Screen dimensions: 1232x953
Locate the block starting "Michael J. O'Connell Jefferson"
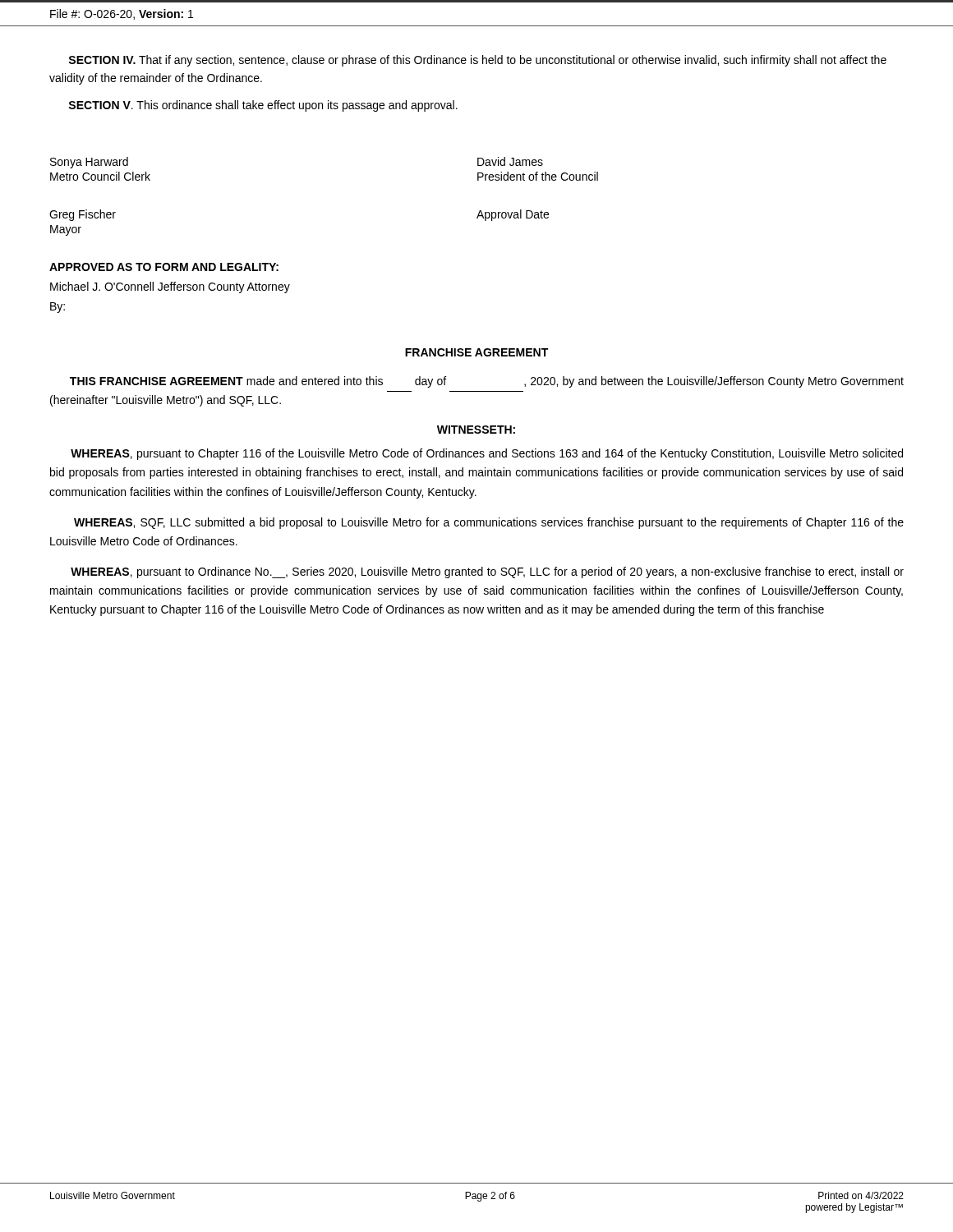pos(169,287)
